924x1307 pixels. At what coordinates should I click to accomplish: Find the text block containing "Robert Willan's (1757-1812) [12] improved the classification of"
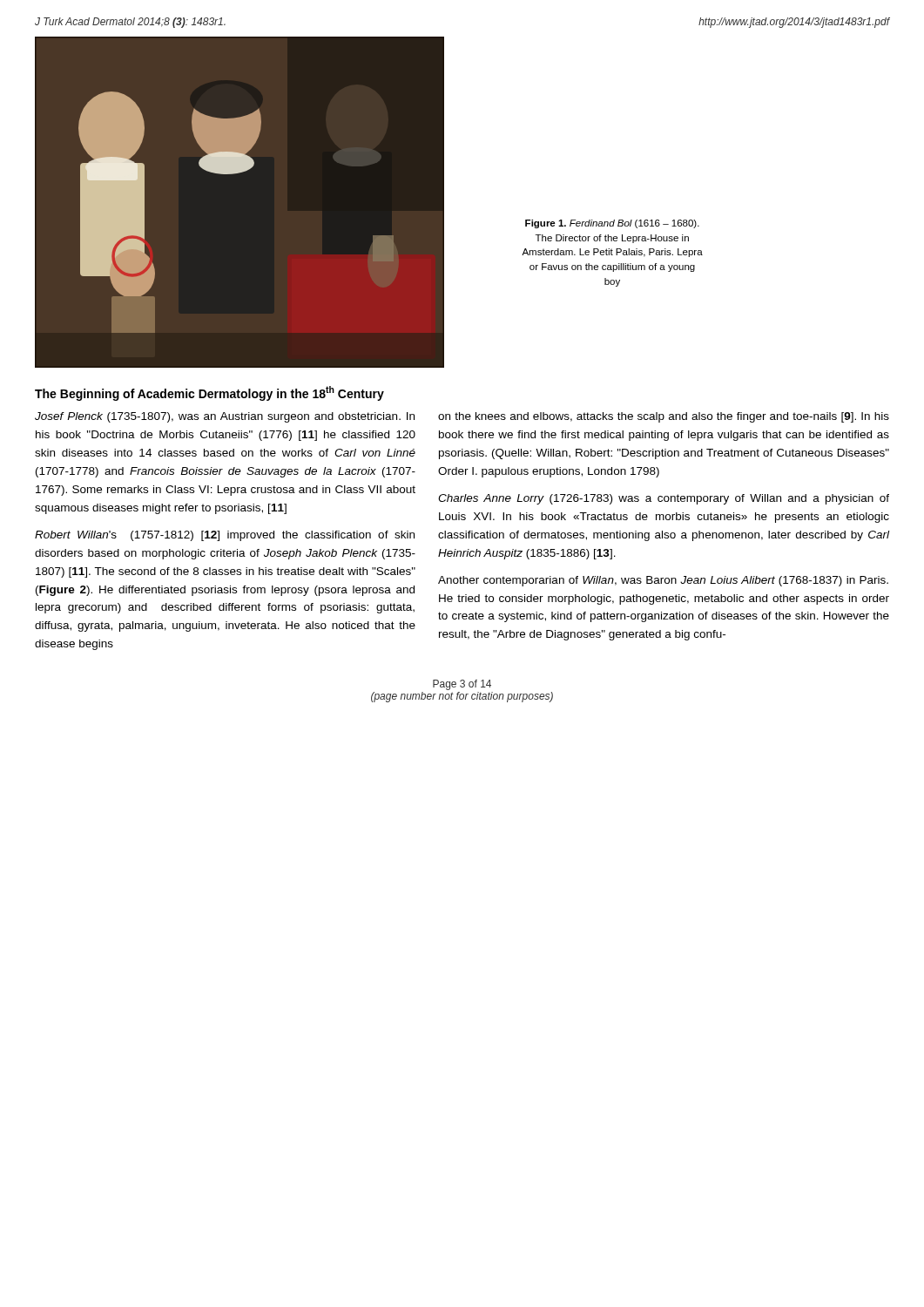pyautogui.click(x=225, y=589)
